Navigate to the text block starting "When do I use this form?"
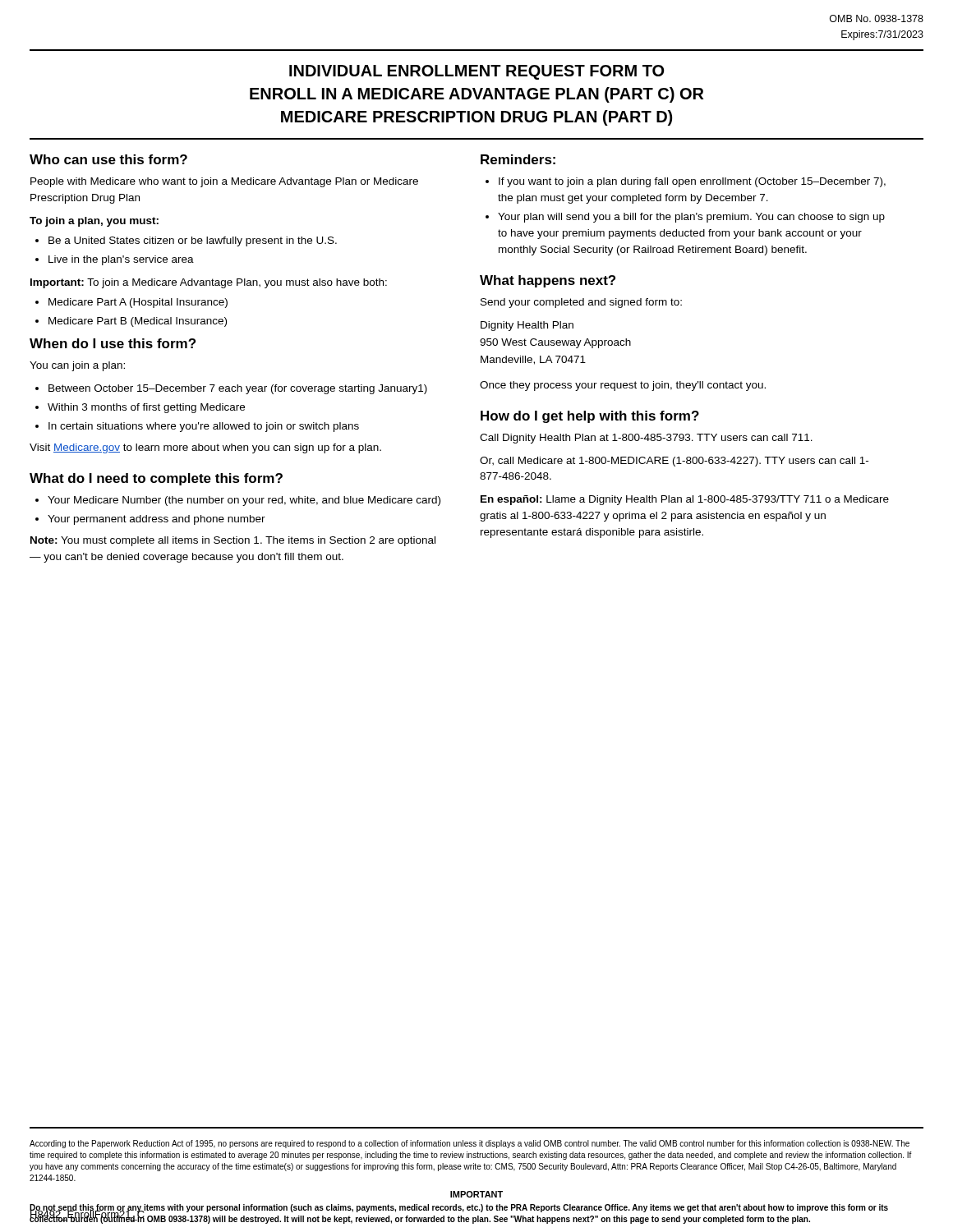 [x=113, y=344]
